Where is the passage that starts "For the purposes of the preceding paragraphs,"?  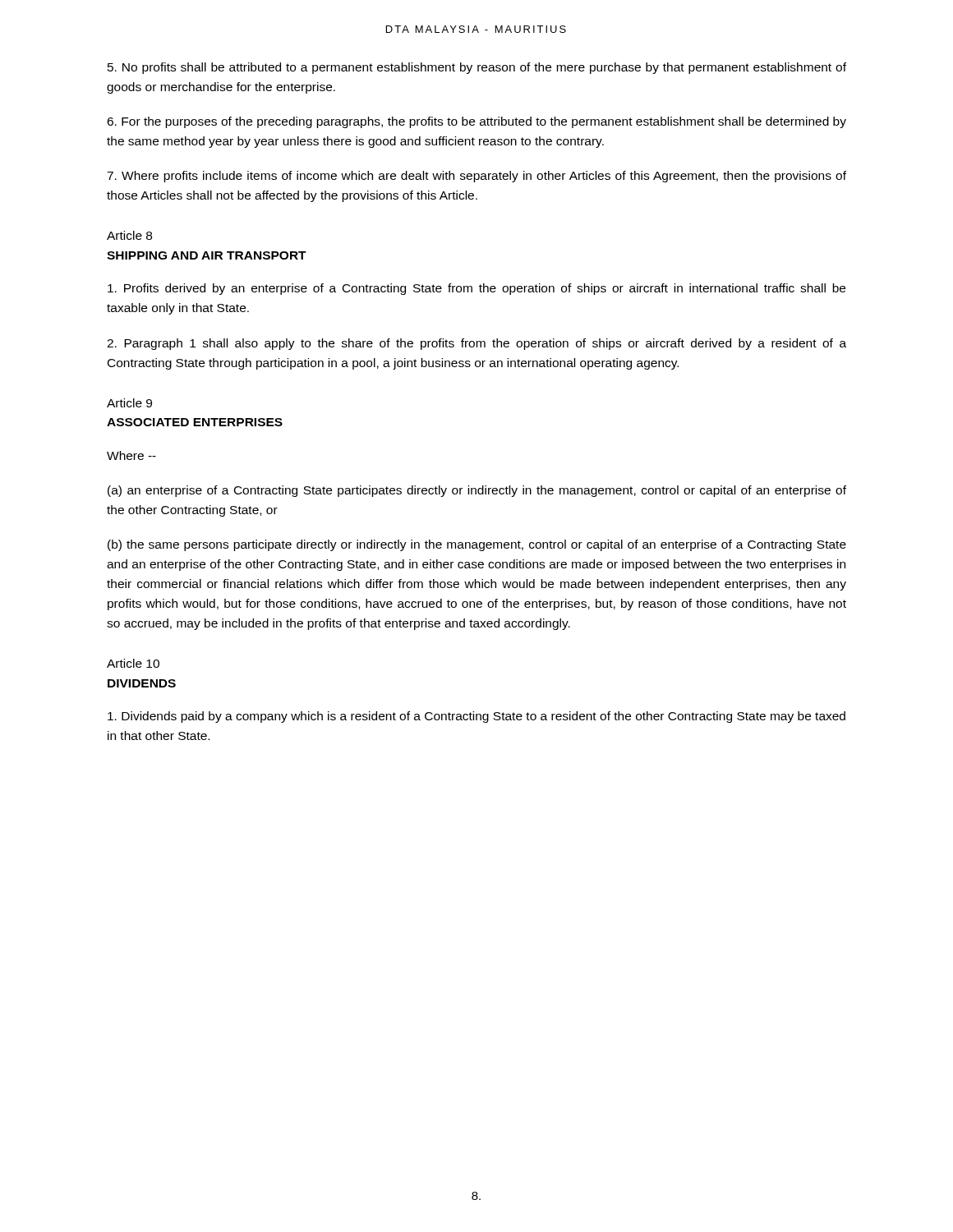pos(476,131)
